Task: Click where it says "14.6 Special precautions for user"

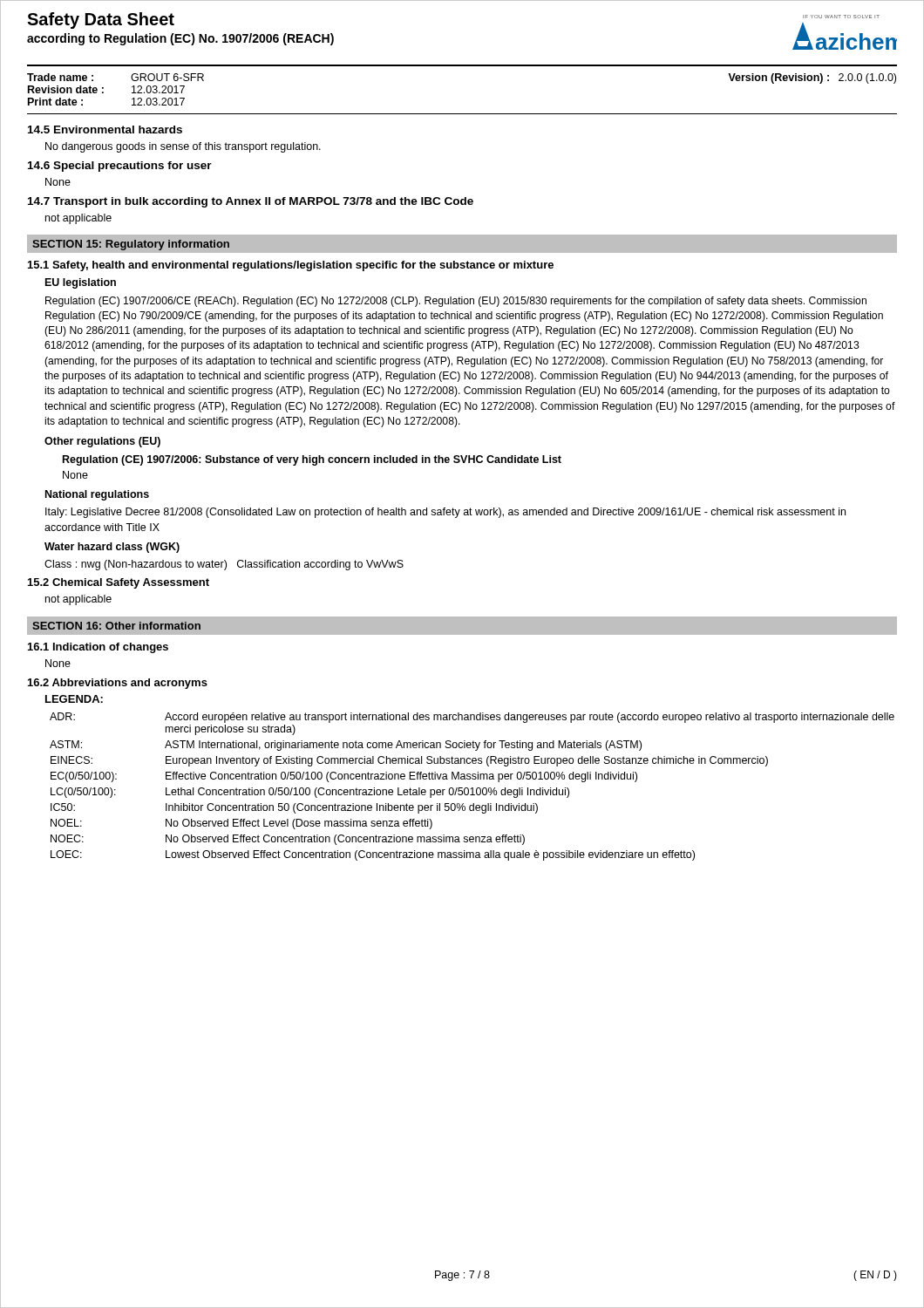Action: [119, 165]
